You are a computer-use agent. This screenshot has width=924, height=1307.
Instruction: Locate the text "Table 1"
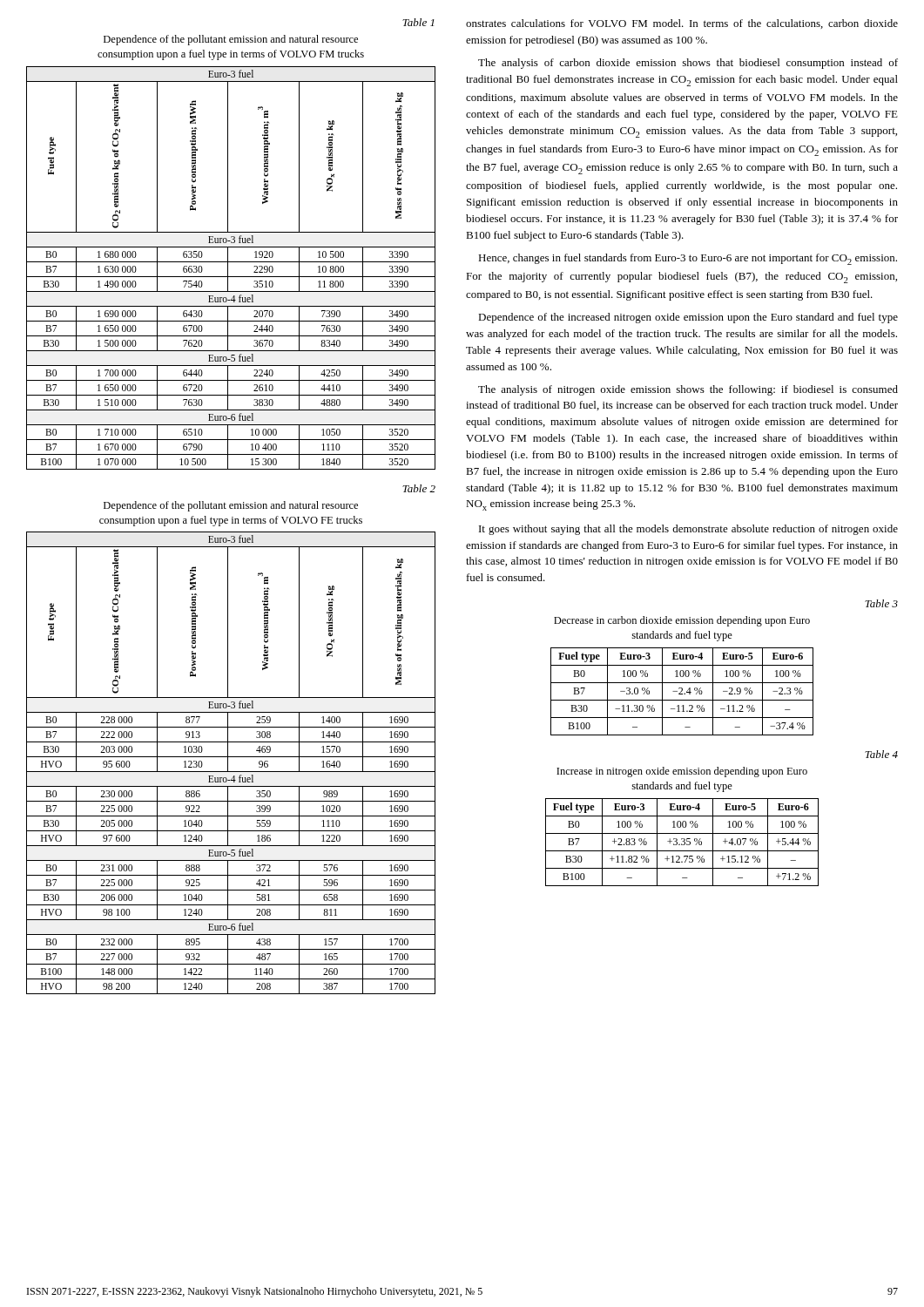[x=419, y=22]
